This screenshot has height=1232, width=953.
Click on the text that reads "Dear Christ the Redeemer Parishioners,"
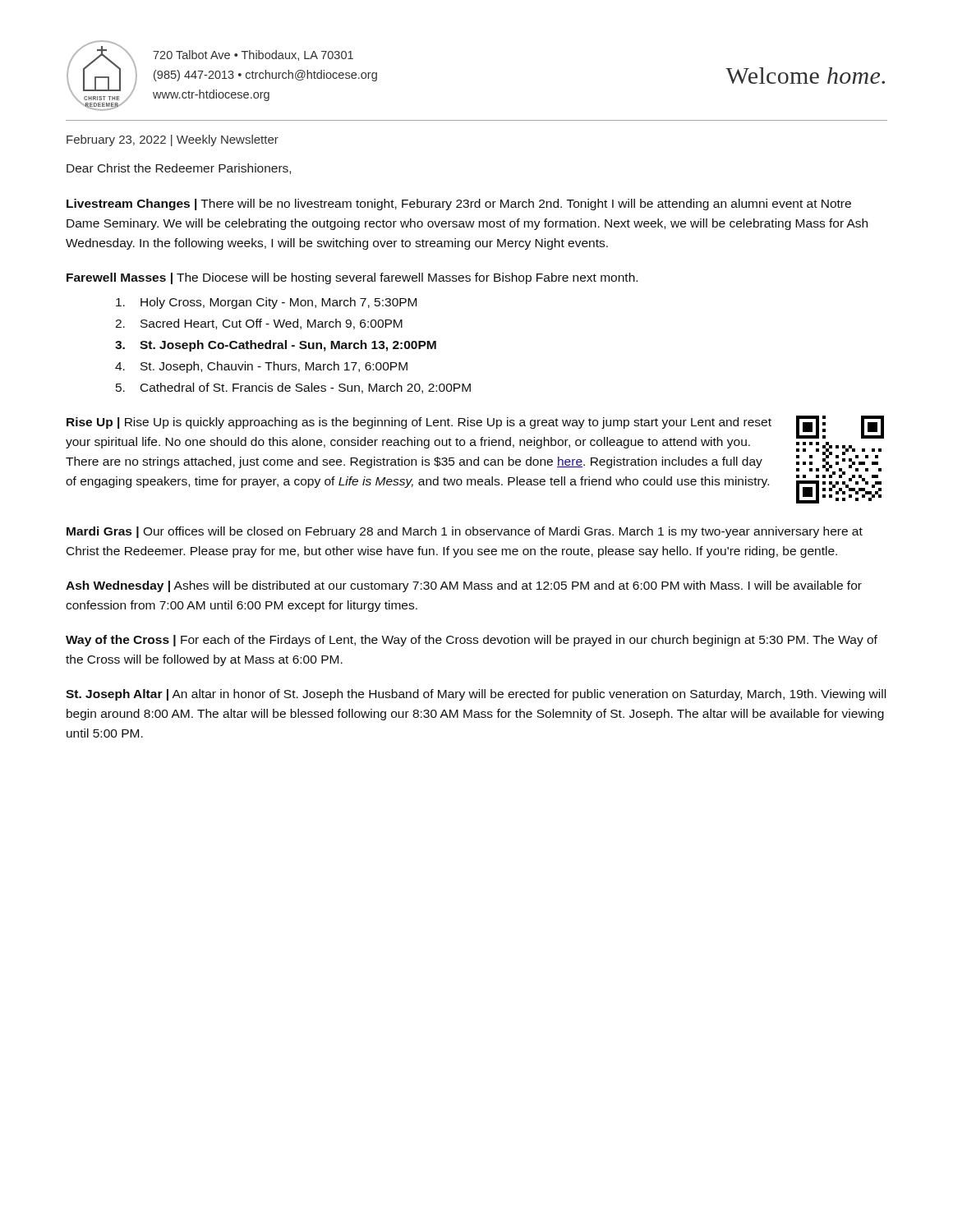179,168
